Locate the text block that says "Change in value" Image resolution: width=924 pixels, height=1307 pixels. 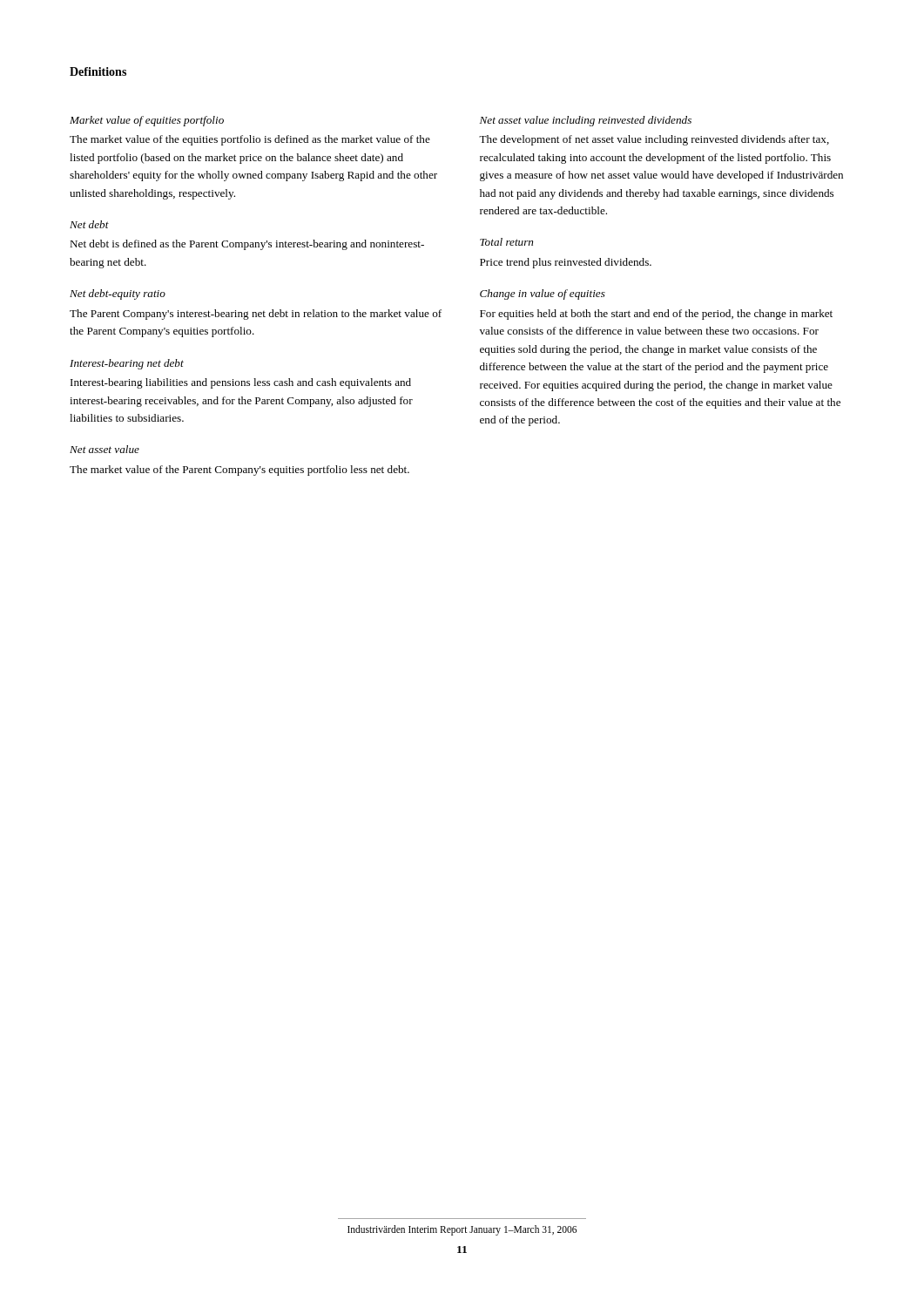tap(542, 293)
